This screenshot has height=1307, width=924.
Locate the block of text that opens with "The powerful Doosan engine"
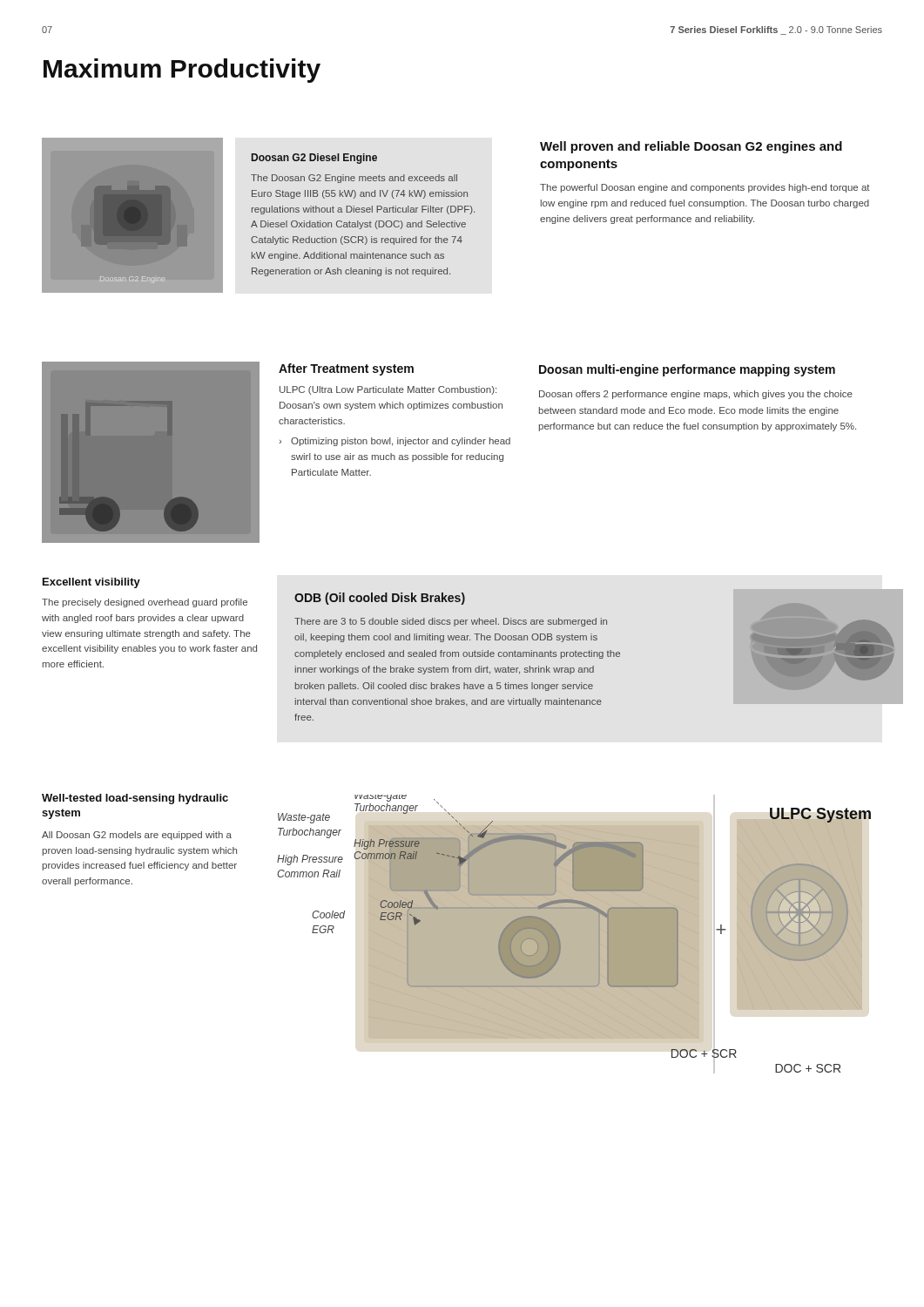point(705,203)
